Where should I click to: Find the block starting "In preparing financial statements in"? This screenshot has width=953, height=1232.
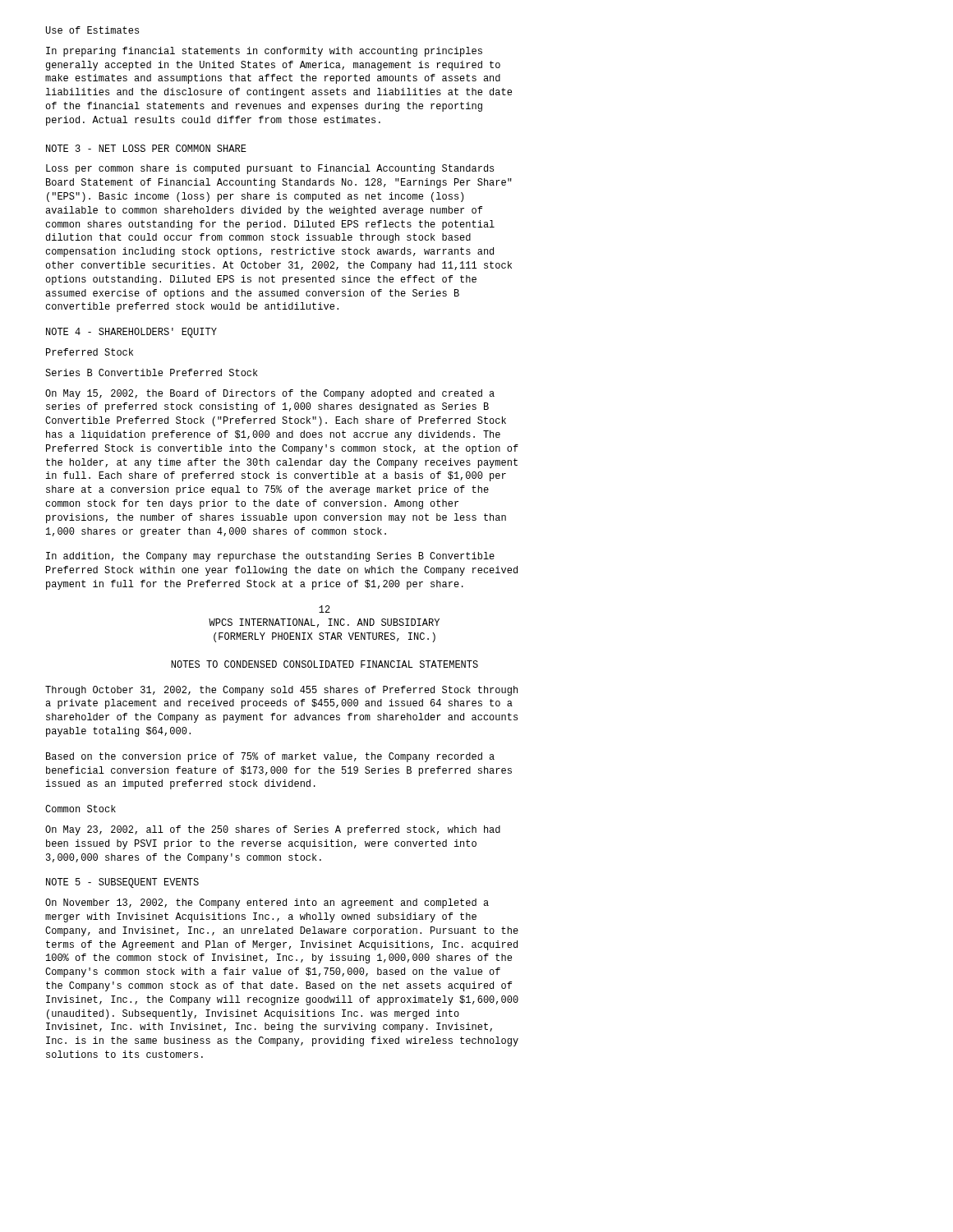pyautogui.click(x=324, y=86)
